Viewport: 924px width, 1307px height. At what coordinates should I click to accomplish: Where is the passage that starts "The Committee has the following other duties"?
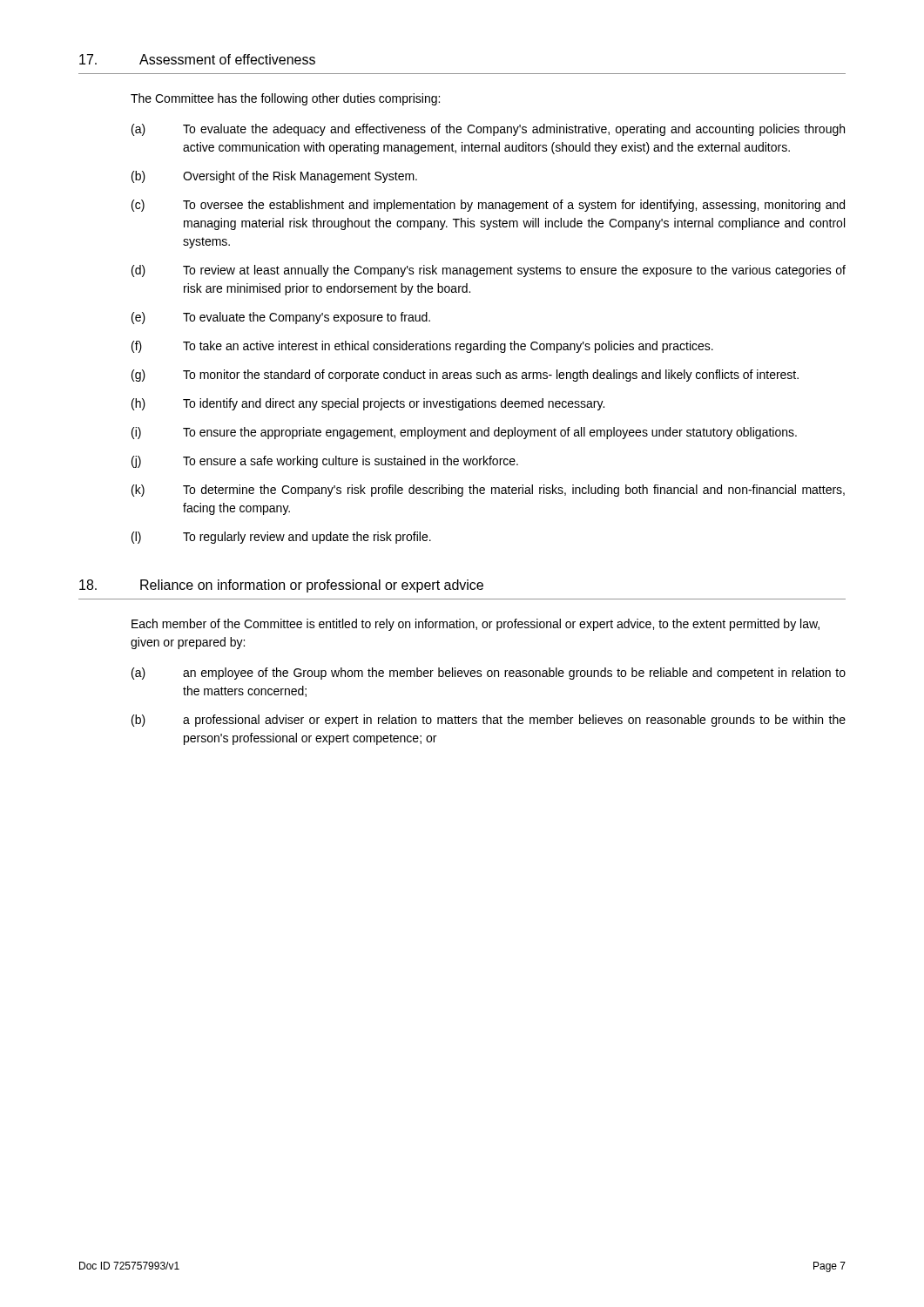pyautogui.click(x=286, y=98)
